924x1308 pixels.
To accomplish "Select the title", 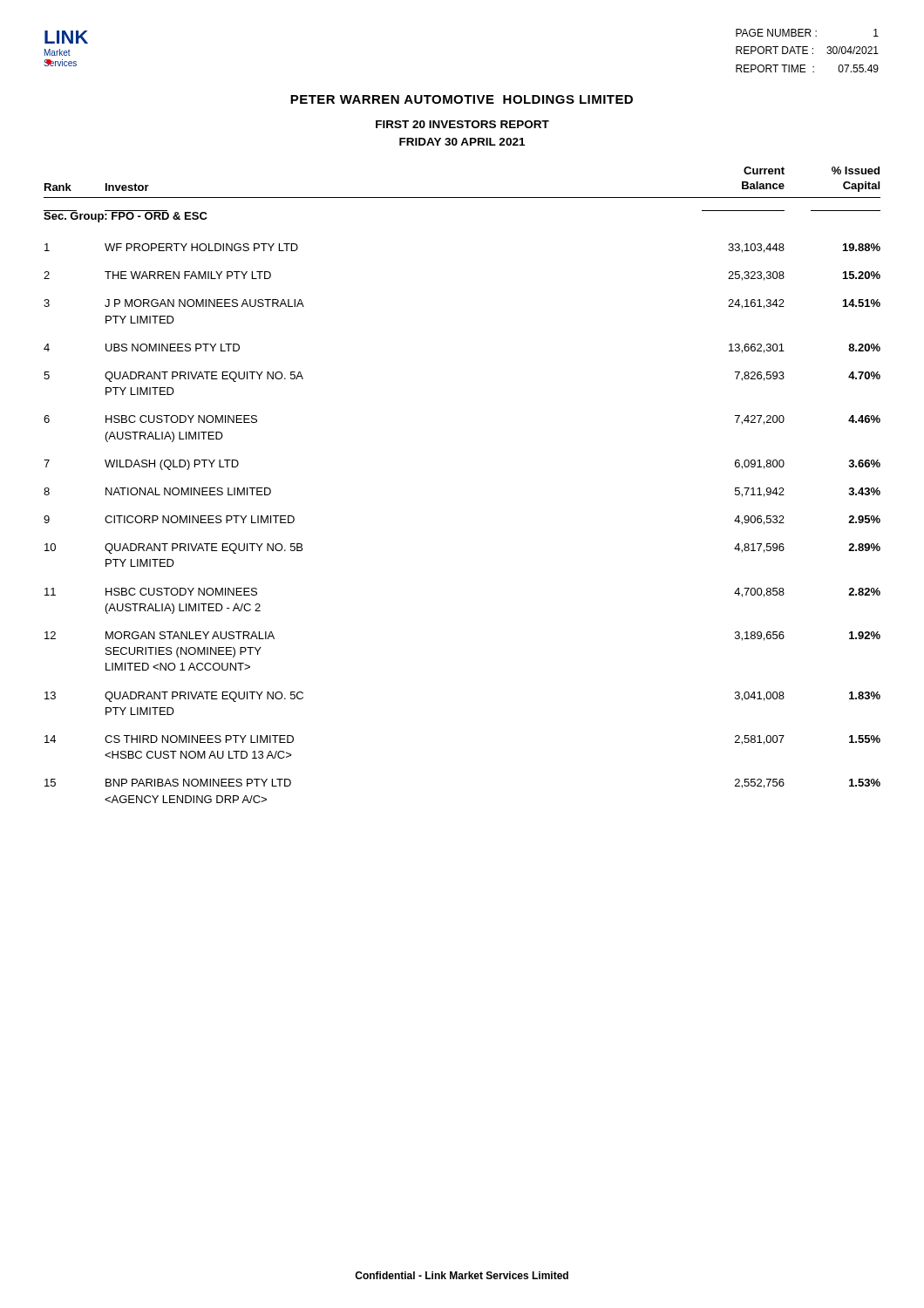I will (462, 99).
